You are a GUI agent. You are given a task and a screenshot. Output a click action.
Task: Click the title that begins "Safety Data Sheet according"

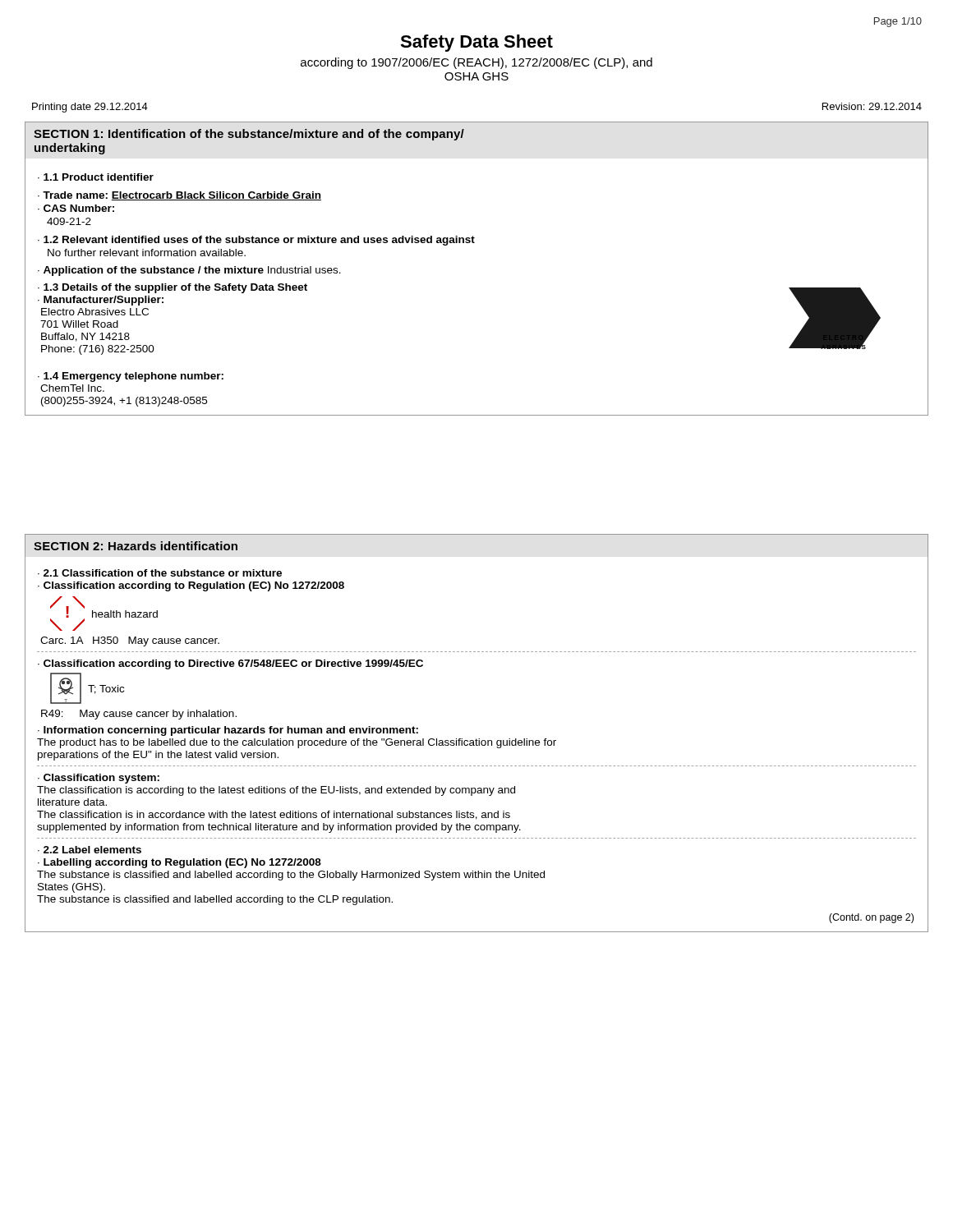tap(476, 57)
